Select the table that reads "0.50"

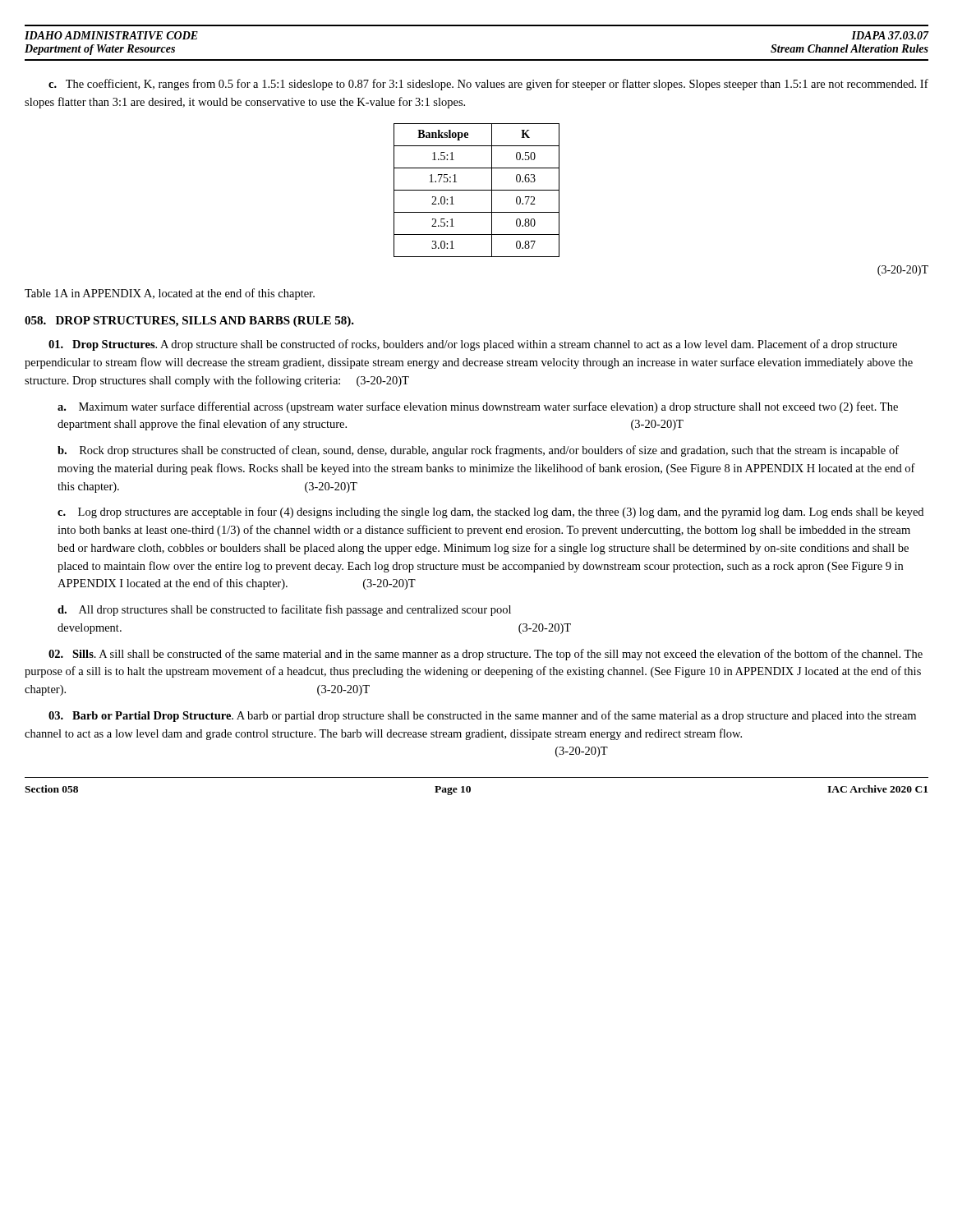coord(476,190)
